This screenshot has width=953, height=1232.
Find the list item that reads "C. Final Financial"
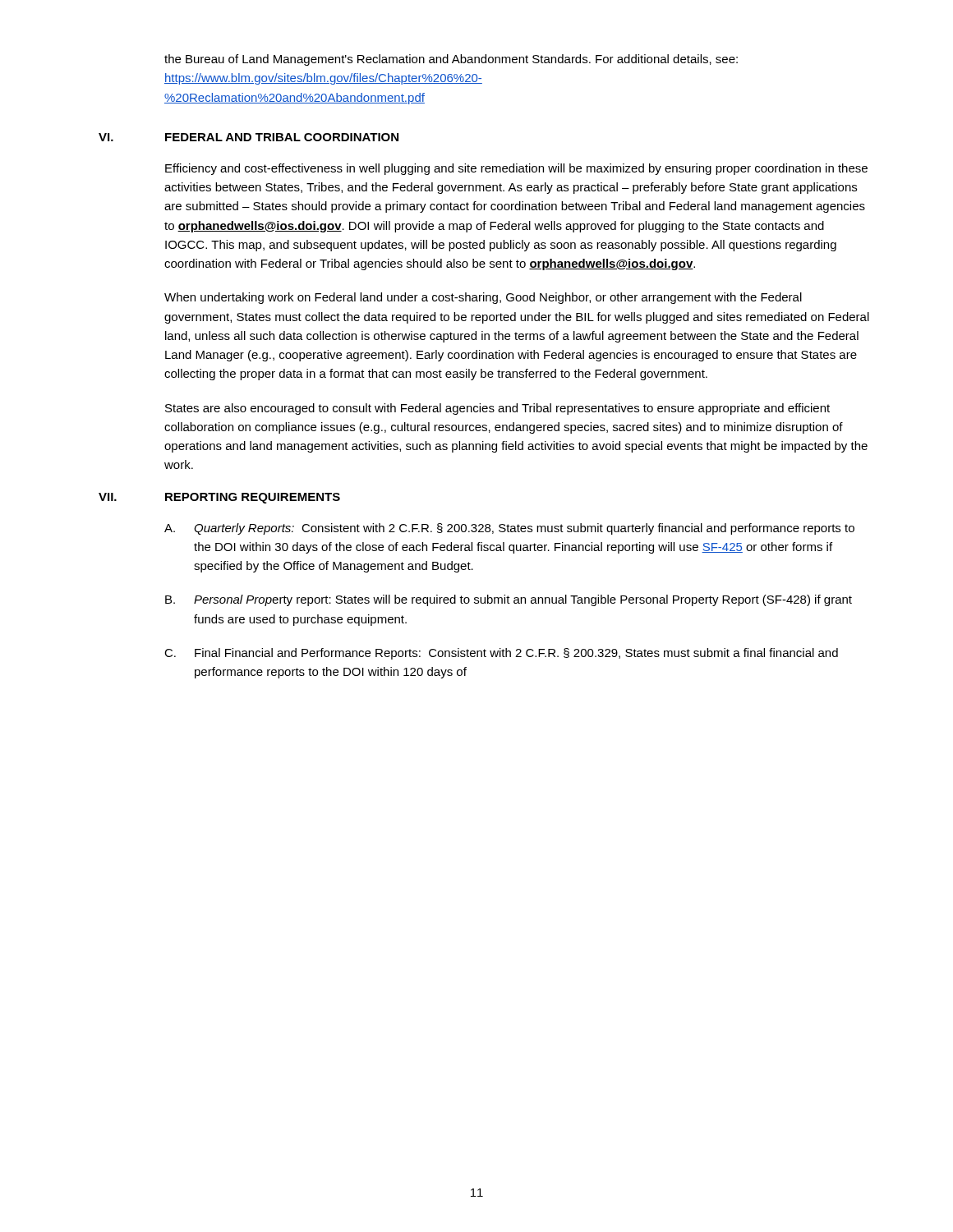518,662
